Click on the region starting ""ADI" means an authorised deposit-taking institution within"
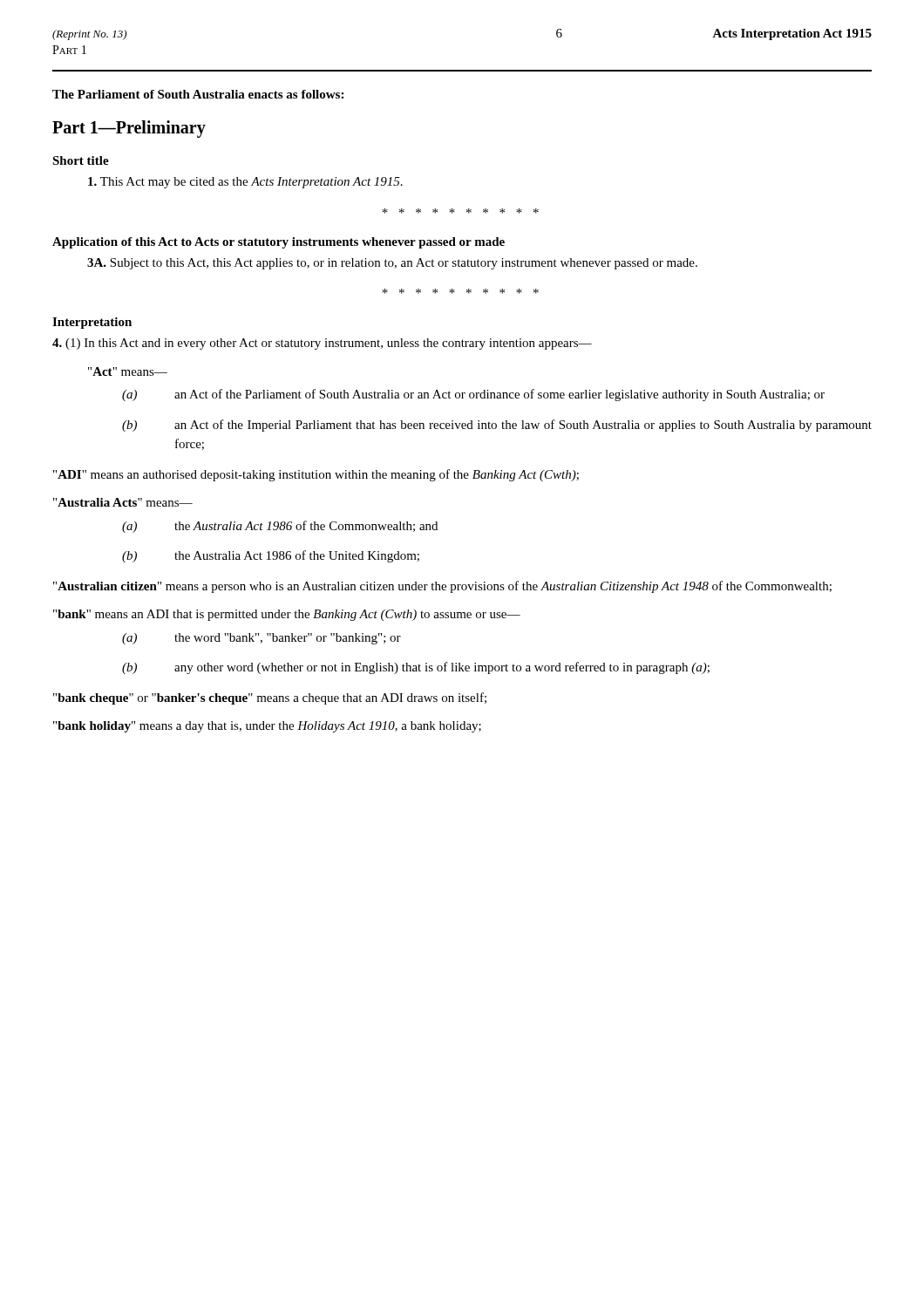 pyautogui.click(x=316, y=474)
